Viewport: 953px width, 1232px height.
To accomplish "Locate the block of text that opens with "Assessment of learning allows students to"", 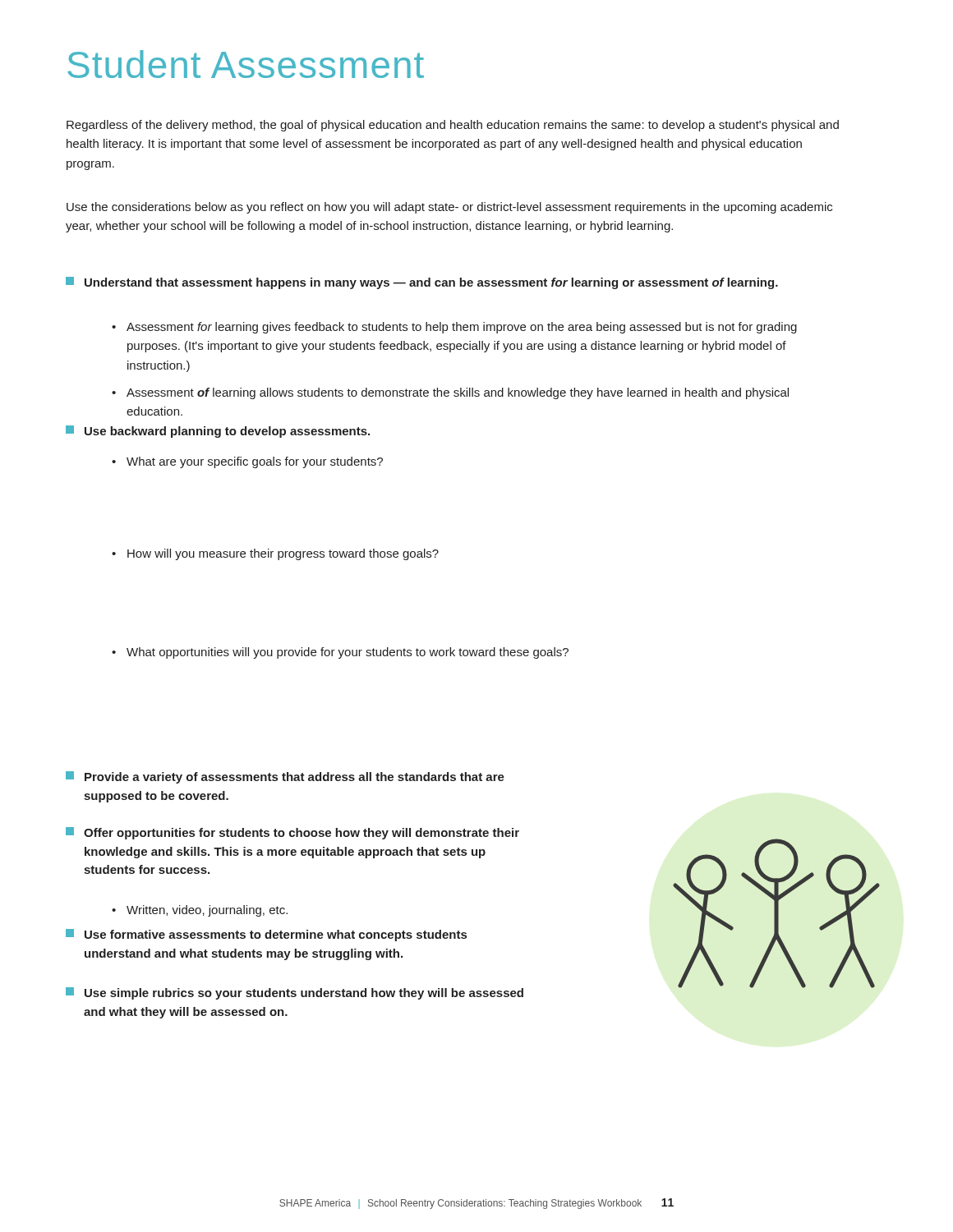I will [x=467, y=402].
